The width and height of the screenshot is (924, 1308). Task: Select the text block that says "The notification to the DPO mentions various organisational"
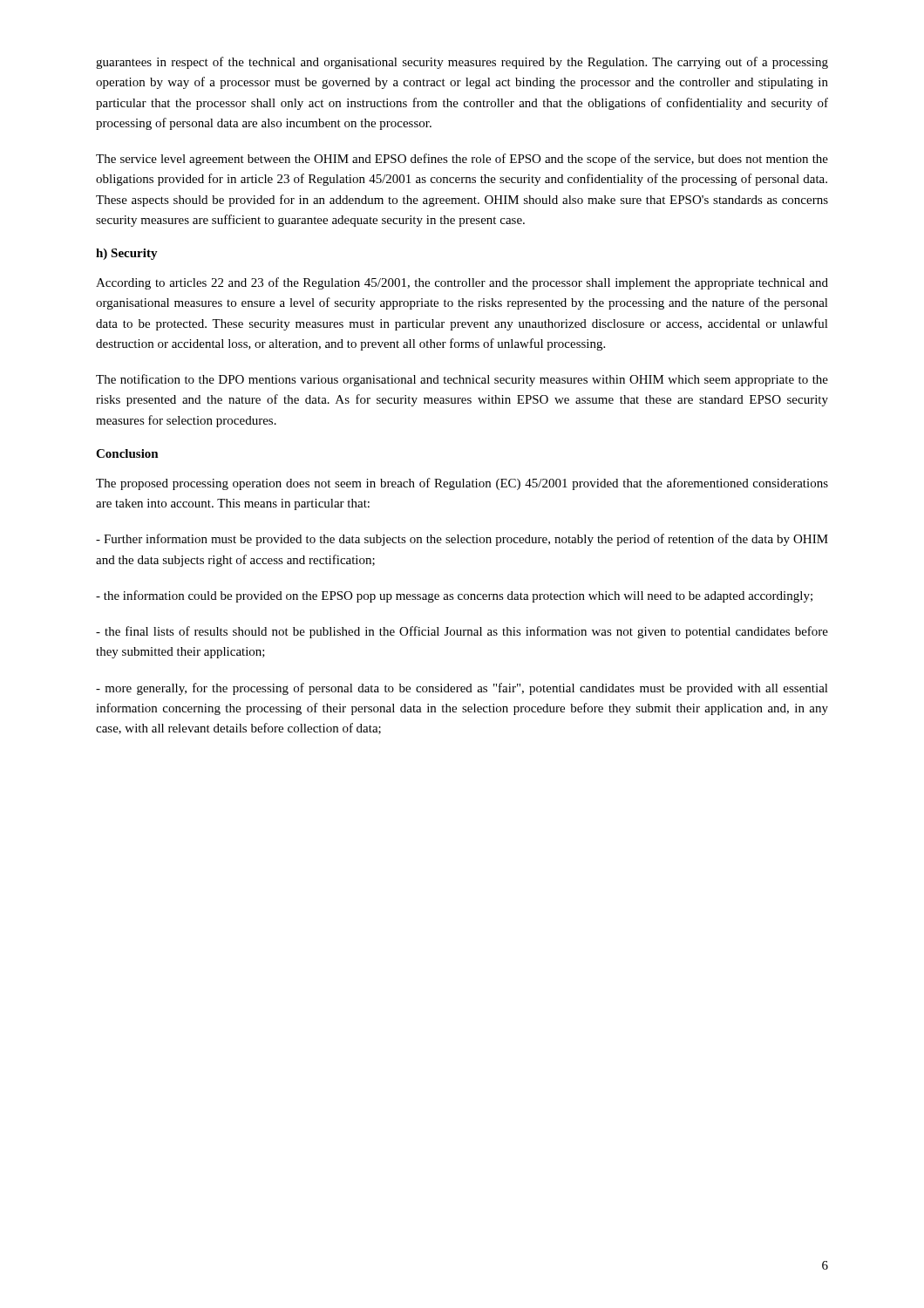click(462, 400)
